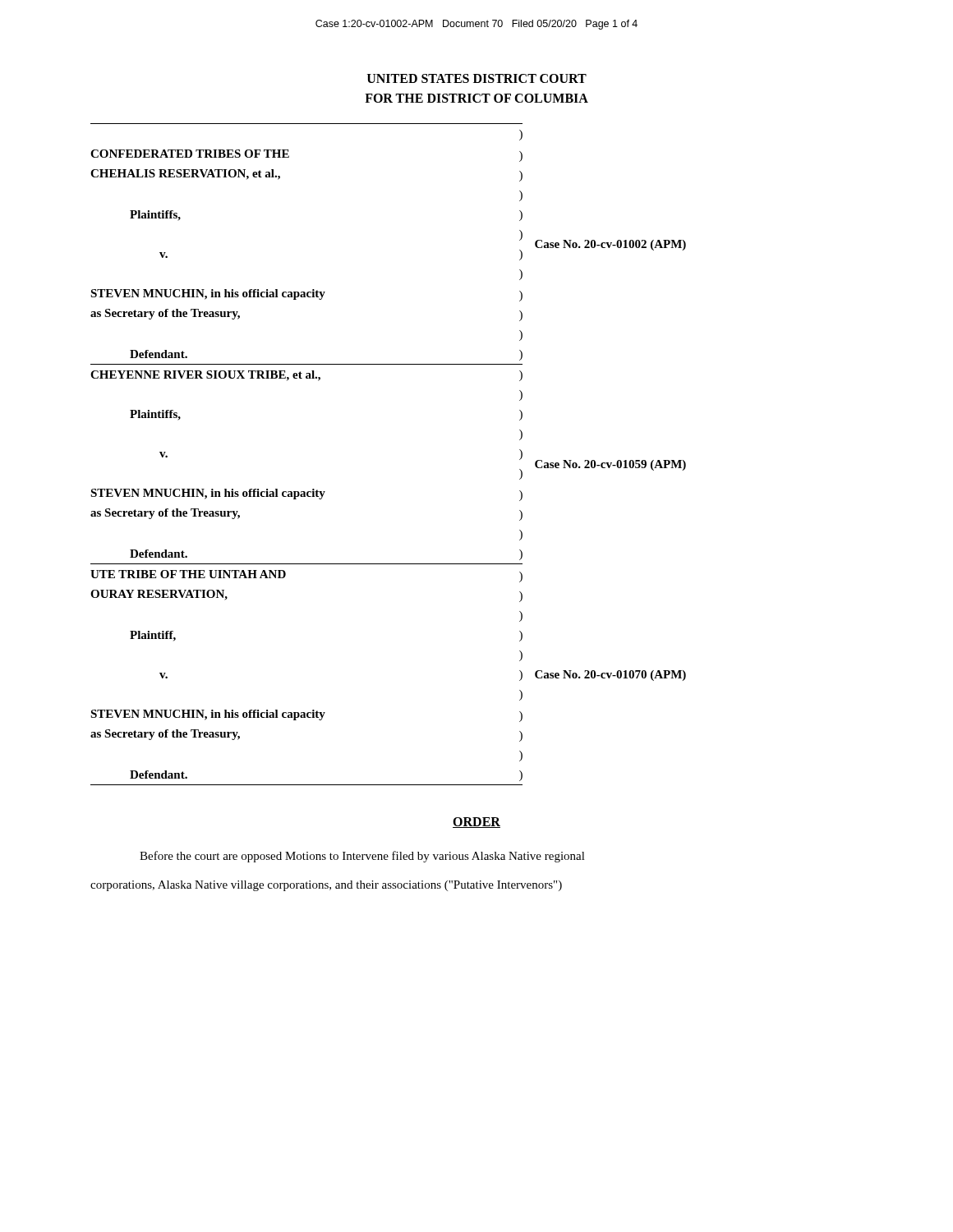Select the element starting "corporations, Alaska Native village corporations,"
The height and width of the screenshot is (1232, 953).
326,884
